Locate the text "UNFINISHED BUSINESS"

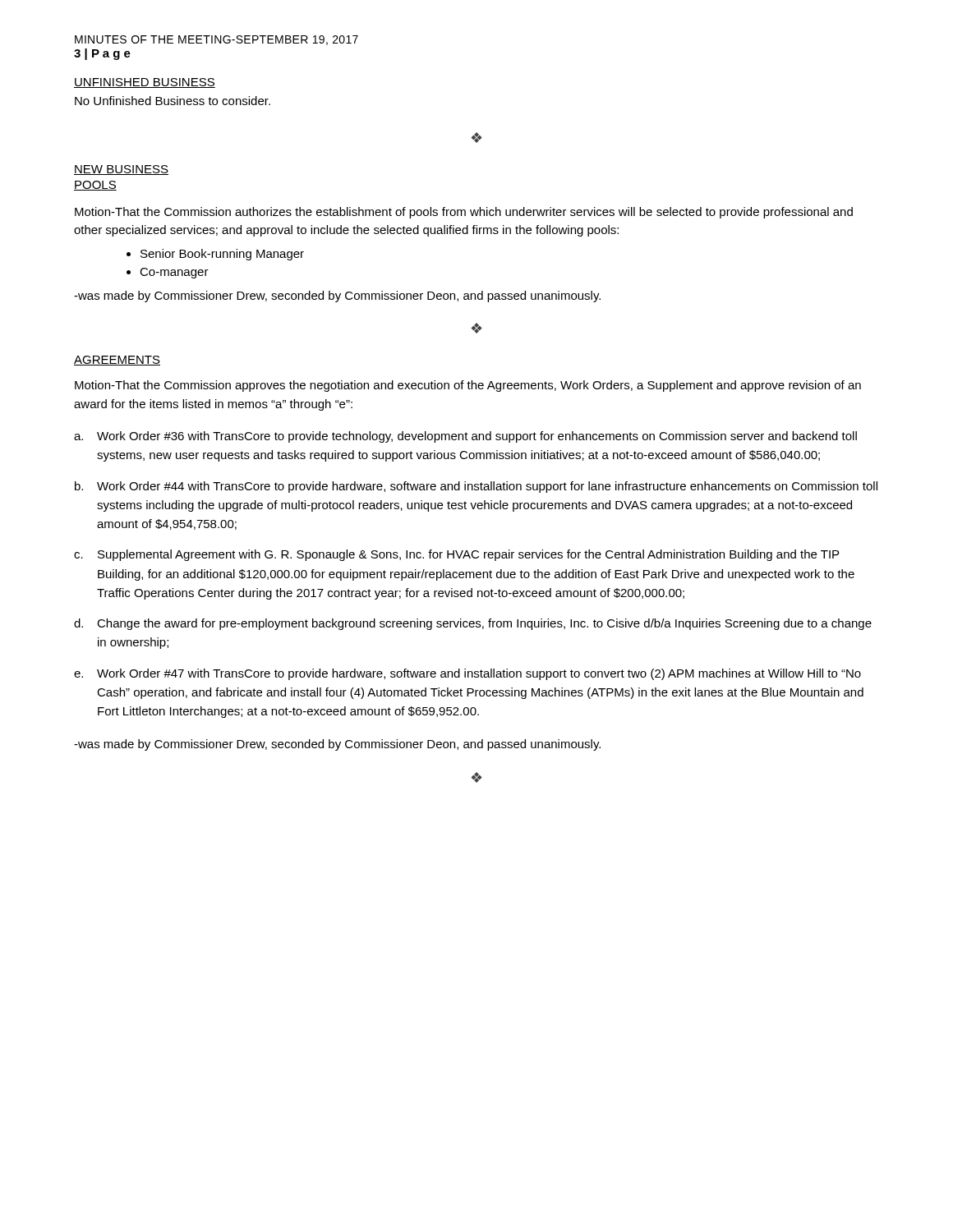pyautogui.click(x=144, y=82)
